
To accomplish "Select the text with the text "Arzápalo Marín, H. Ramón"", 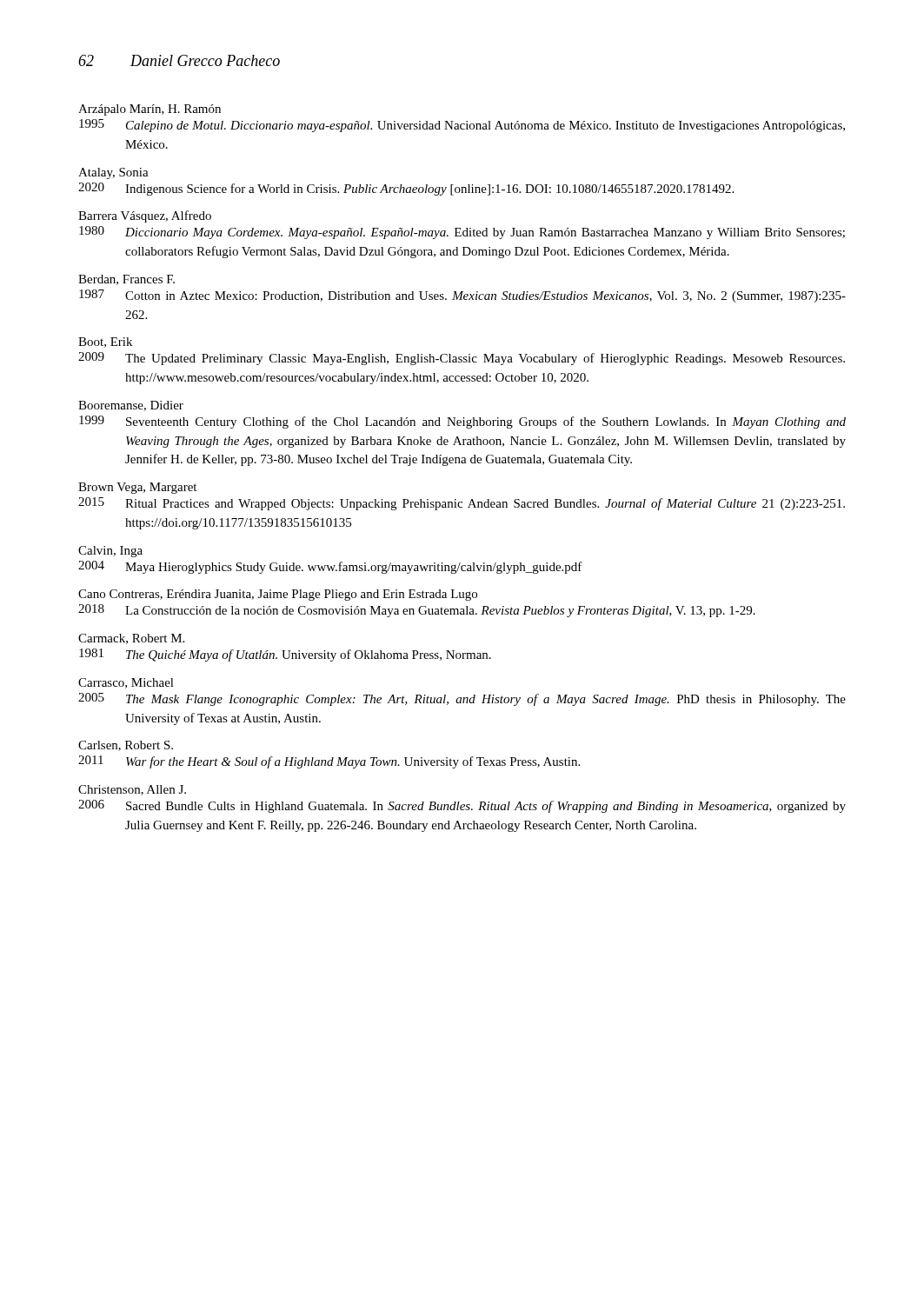I will point(150,109).
